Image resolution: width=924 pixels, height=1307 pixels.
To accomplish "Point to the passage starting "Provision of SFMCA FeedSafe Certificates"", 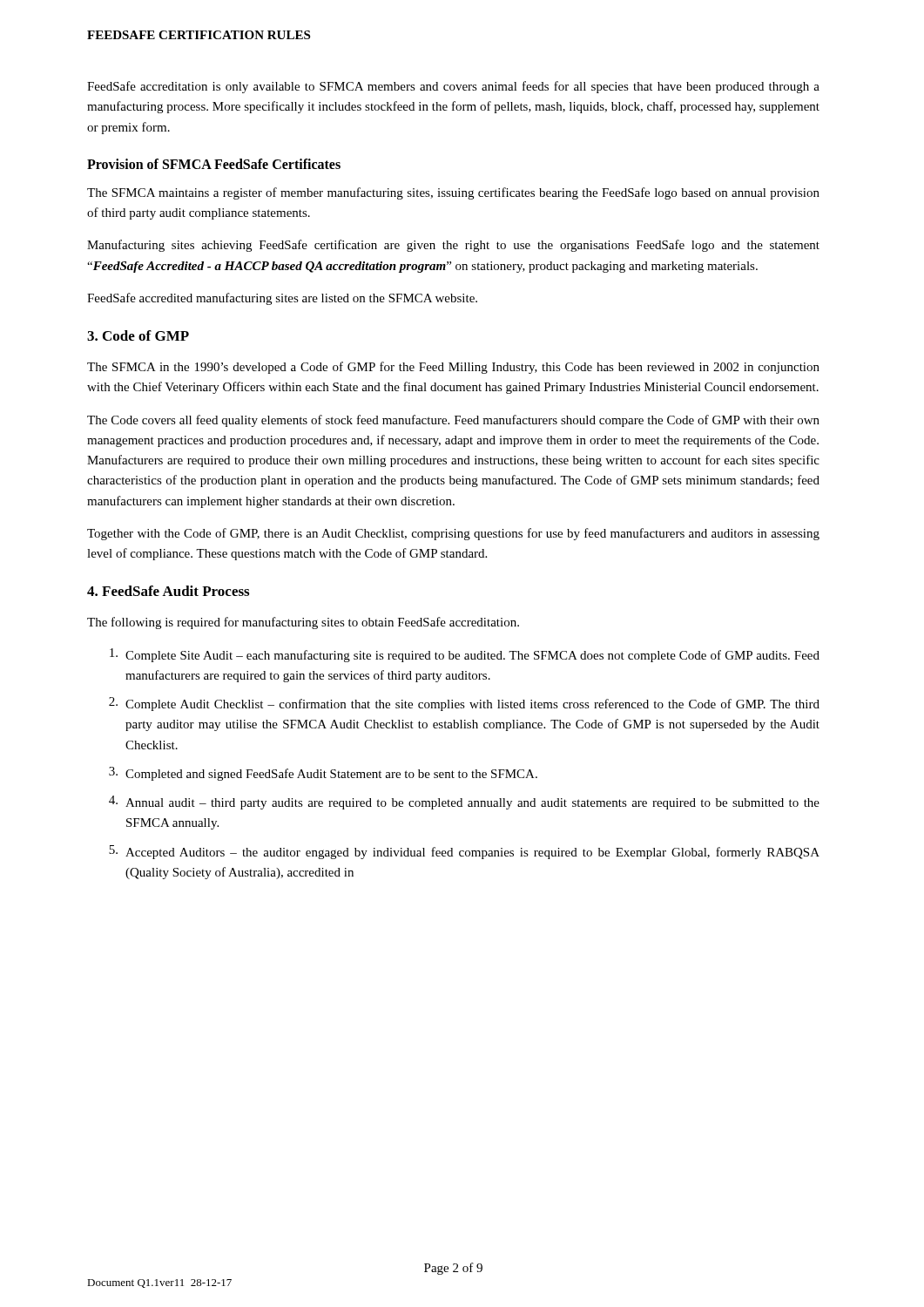I will pos(214,164).
